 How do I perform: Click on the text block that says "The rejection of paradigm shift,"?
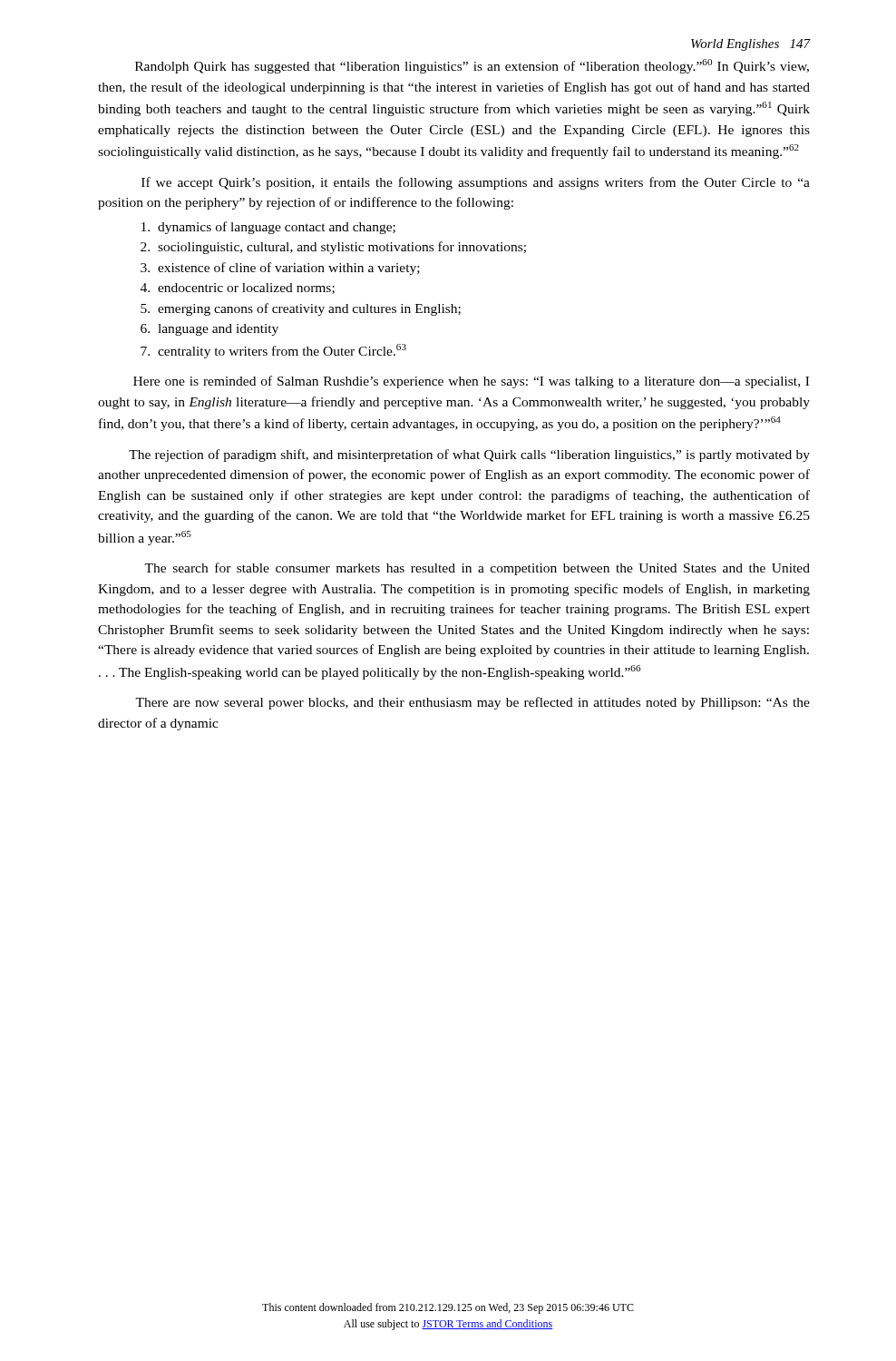coord(454,496)
